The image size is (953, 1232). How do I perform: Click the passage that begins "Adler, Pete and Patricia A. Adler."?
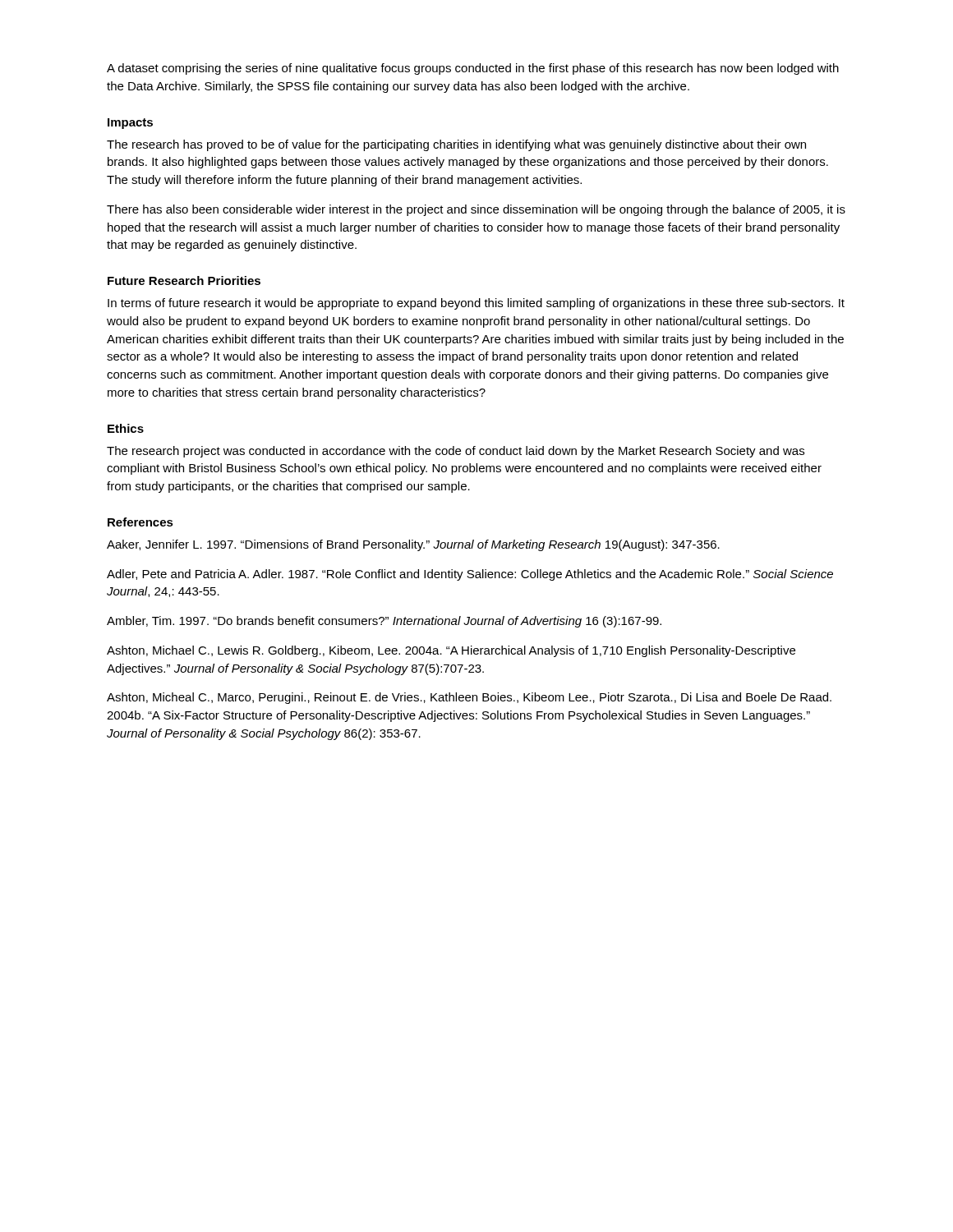point(470,582)
